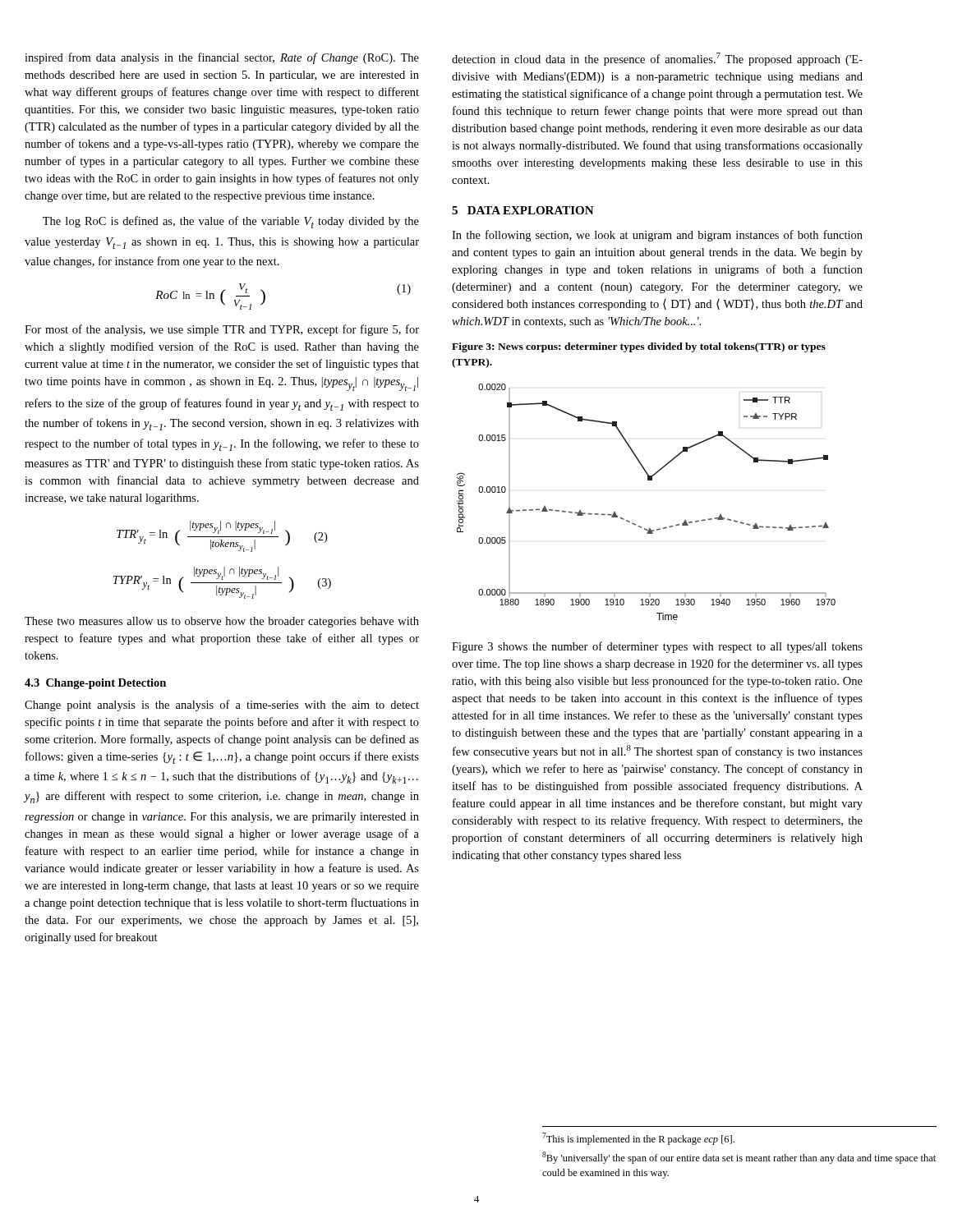Where does it say "5 DATA EXPLORATION"?
Viewport: 953px width, 1232px height.
point(523,210)
